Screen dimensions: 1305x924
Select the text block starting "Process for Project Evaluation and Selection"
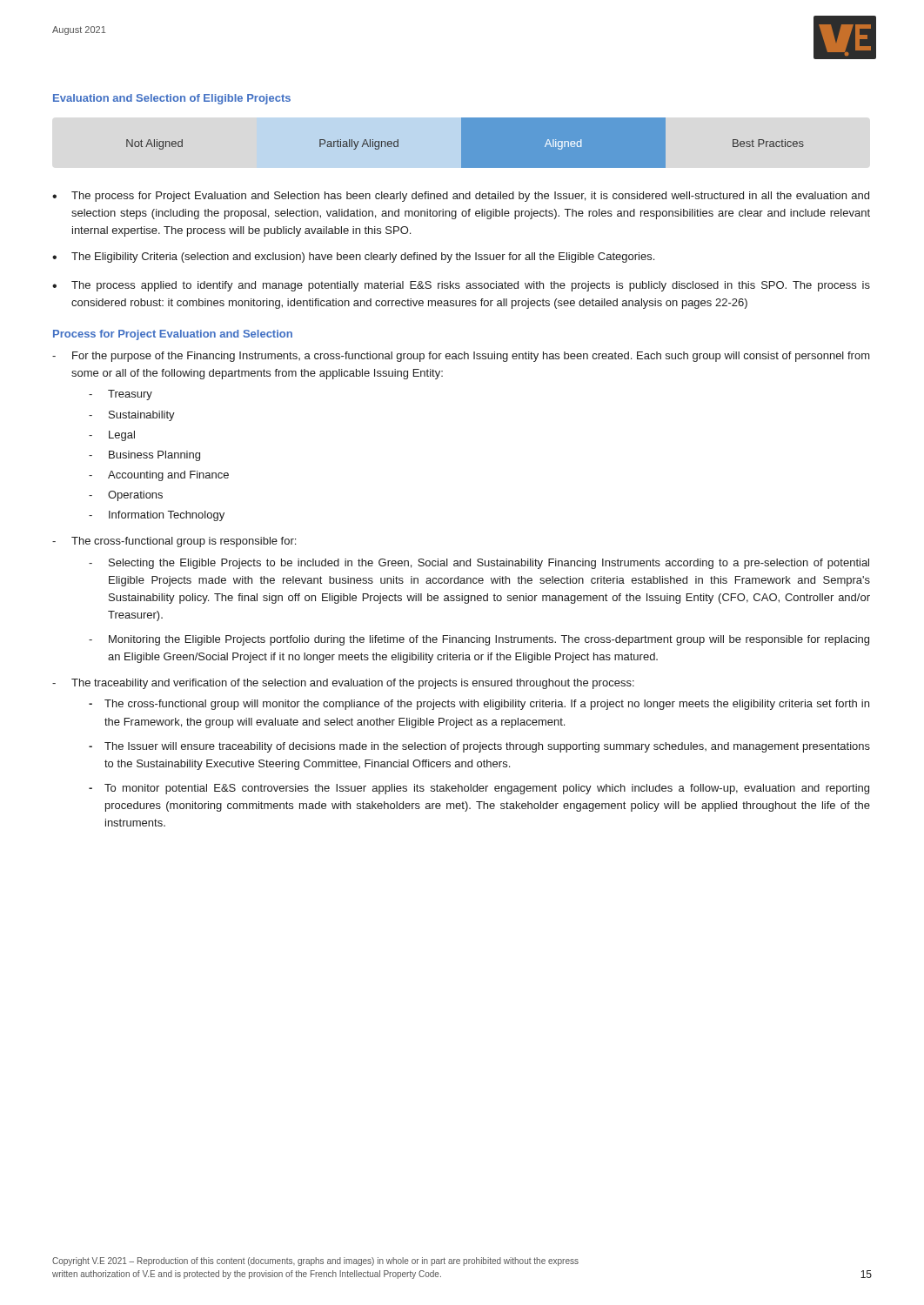[x=173, y=334]
